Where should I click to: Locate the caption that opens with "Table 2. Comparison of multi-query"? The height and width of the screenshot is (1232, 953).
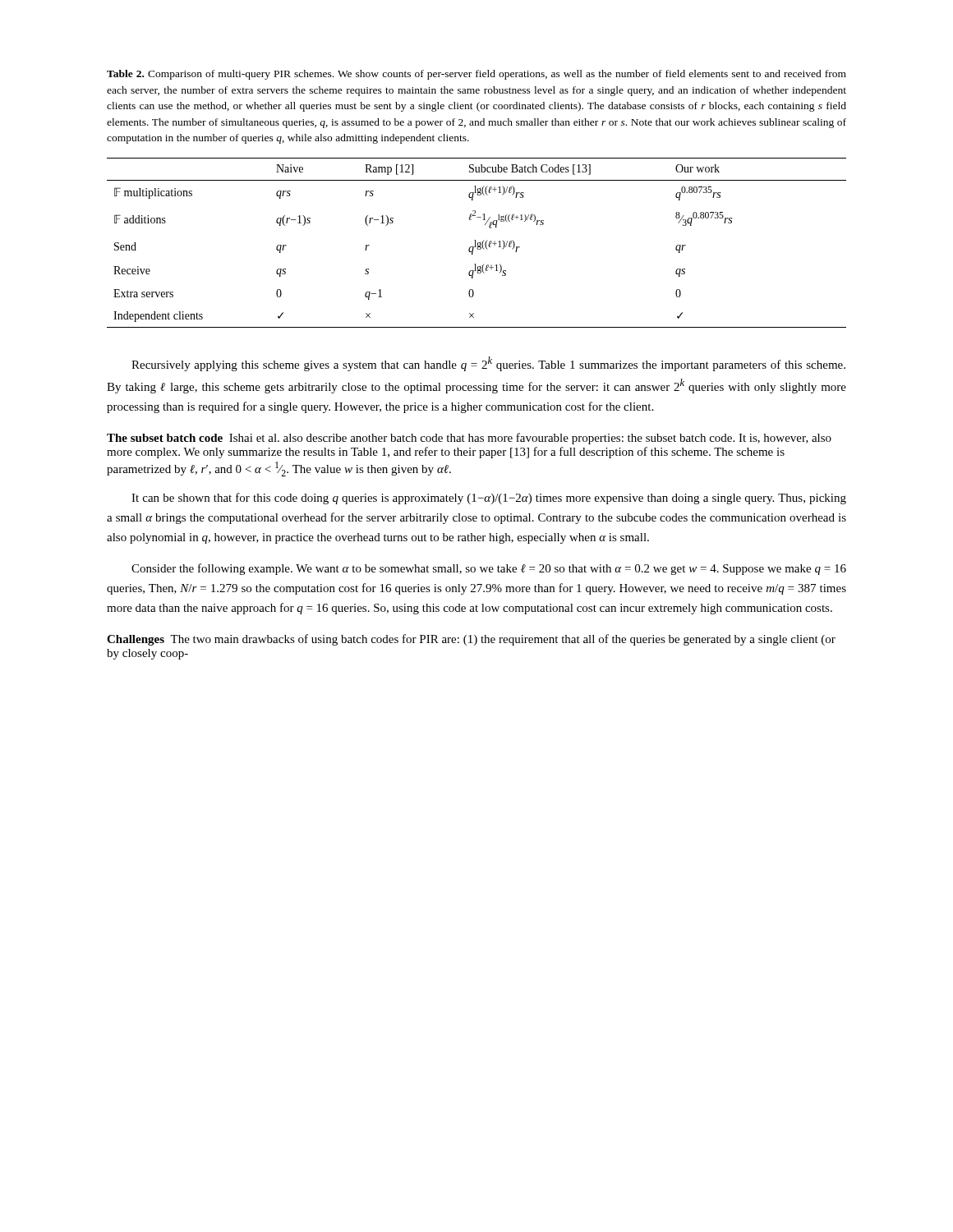pos(476,106)
